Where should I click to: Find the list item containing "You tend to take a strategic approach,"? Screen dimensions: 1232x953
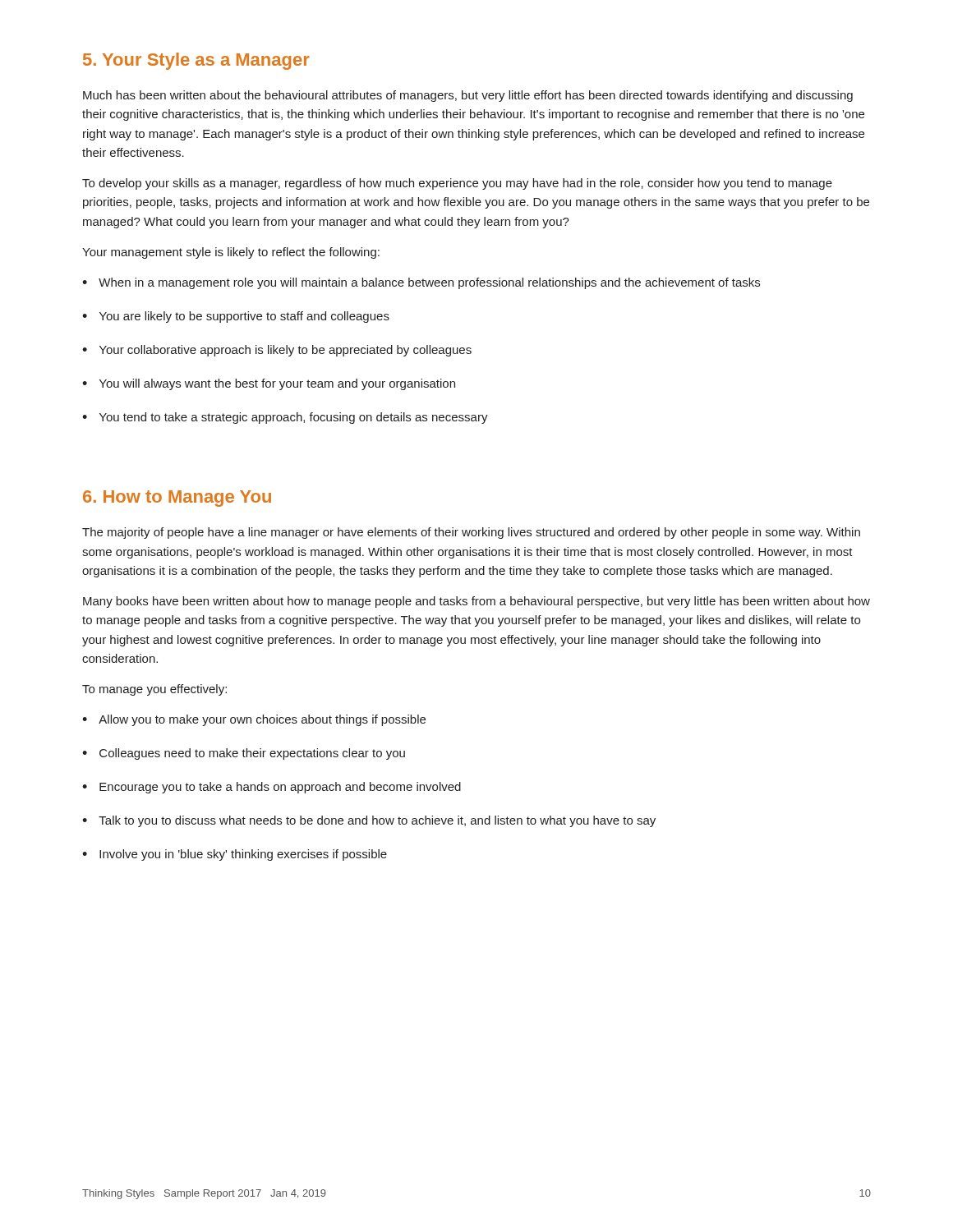(x=476, y=418)
